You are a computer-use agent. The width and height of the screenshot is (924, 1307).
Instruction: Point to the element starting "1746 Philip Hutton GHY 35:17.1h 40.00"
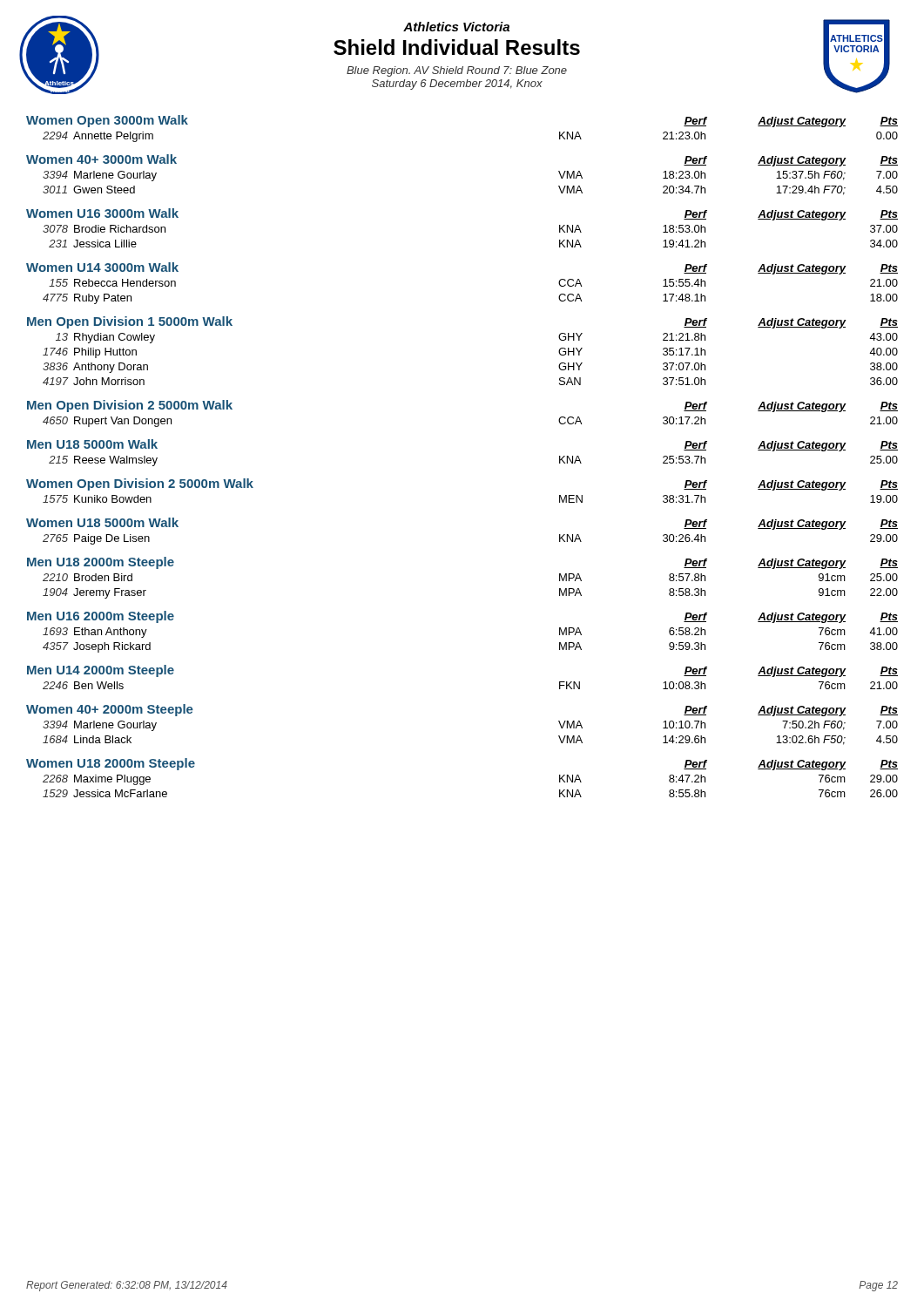coord(90,352)
